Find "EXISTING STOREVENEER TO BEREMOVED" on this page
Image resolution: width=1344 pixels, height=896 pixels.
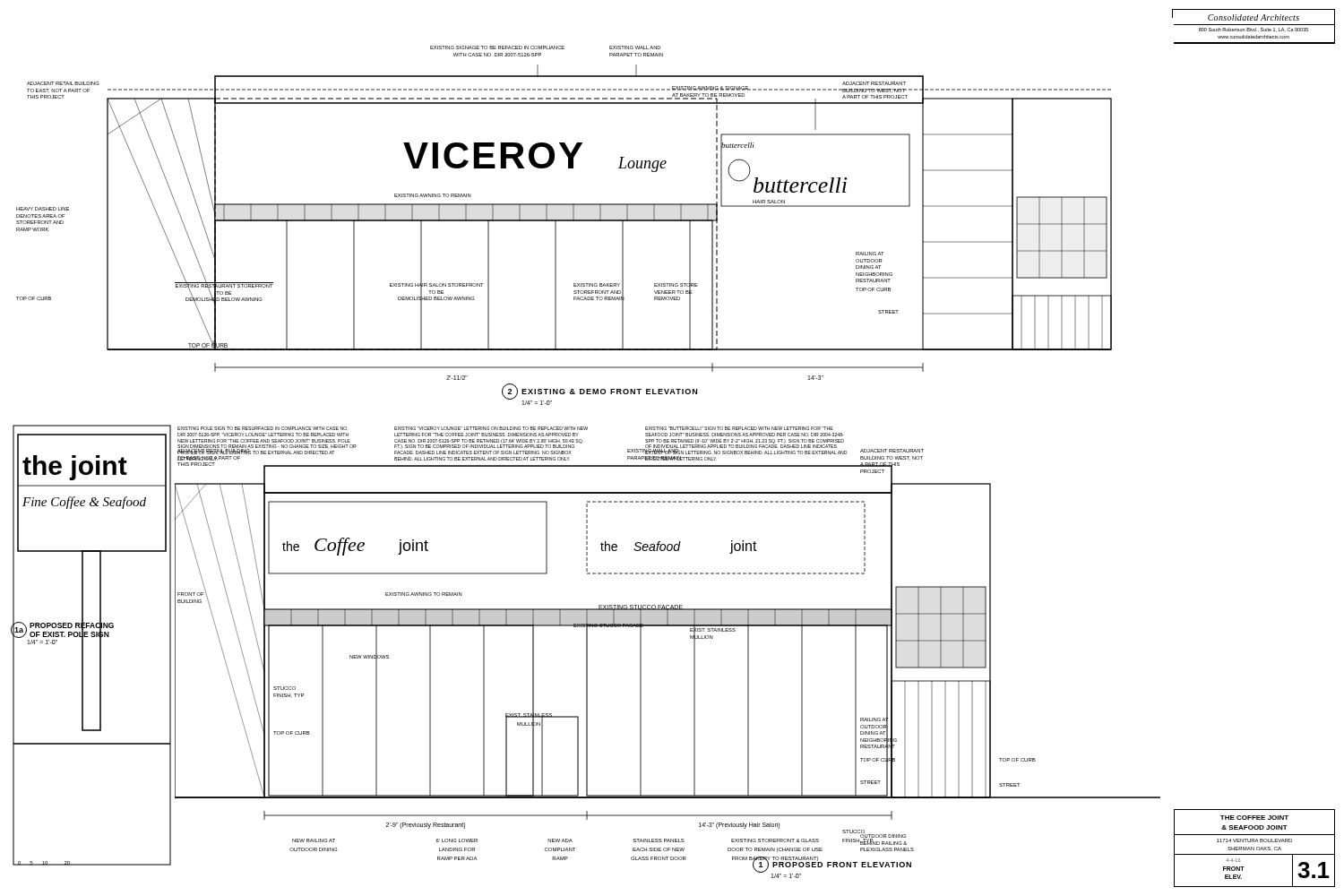pos(676,292)
